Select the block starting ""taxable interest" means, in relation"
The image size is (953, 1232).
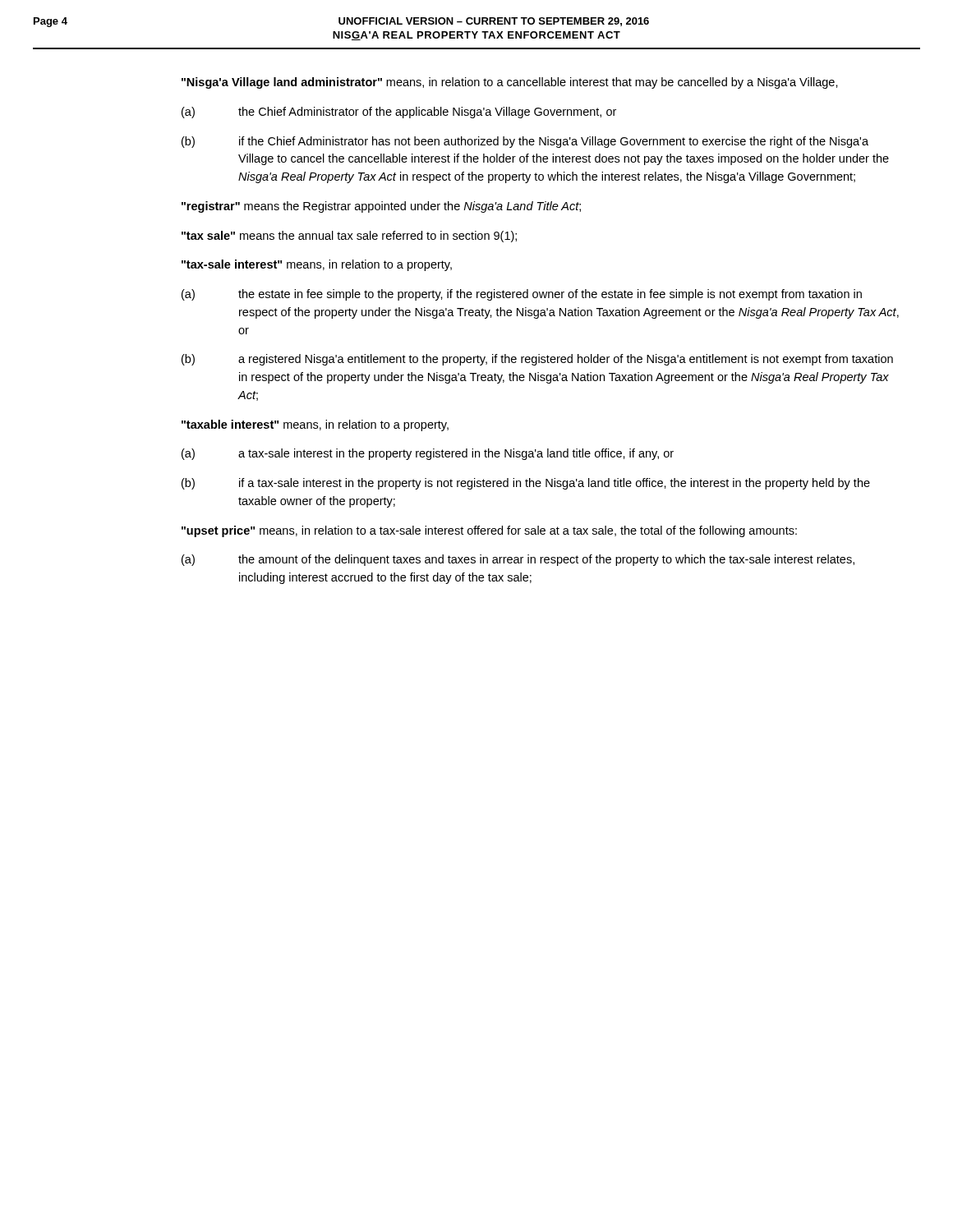(x=315, y=425)
